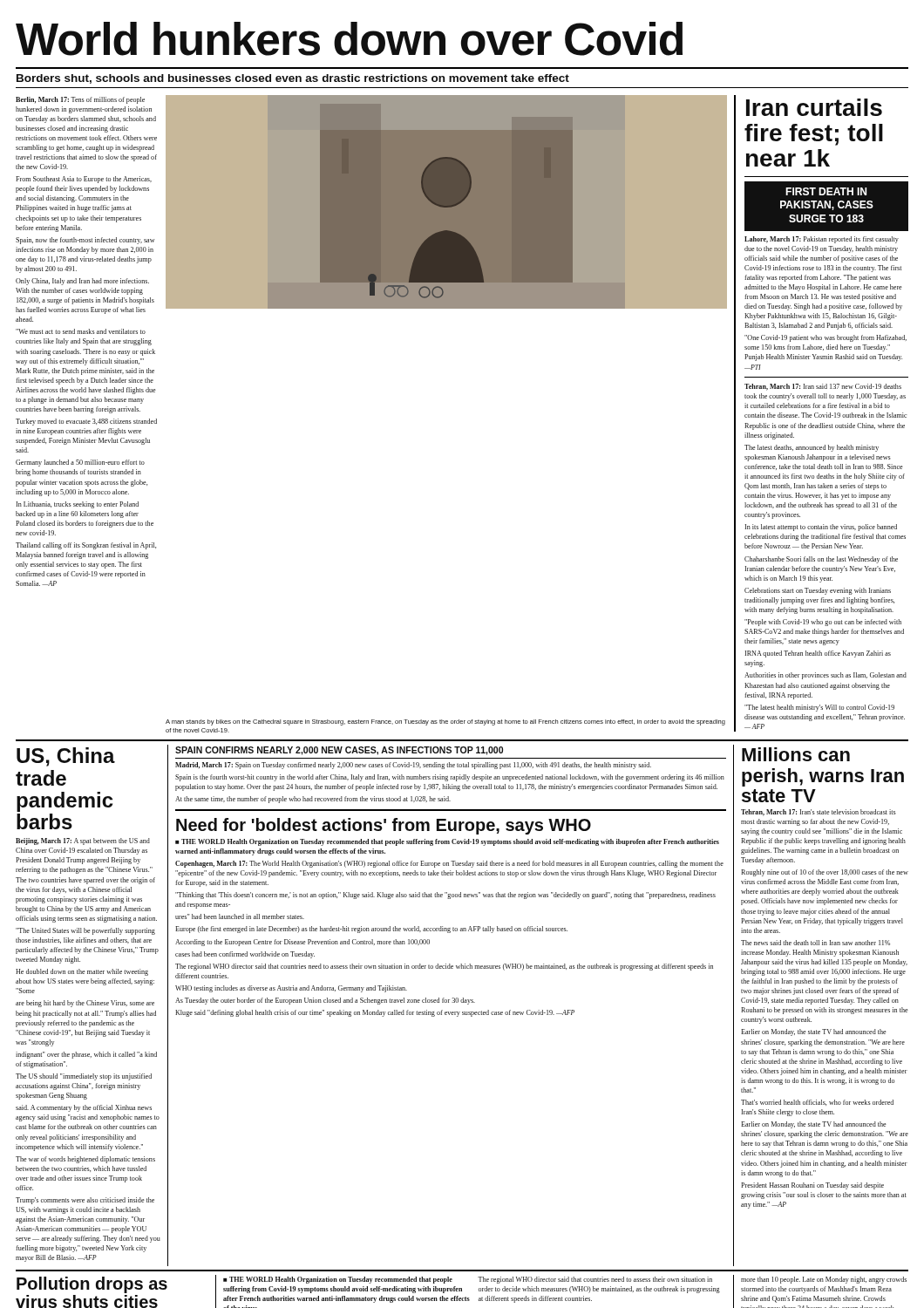Locate the block starting "FIRST DEATH INPAKISTAN, CASESSURGE TO"
The image size is (924, 1308).
tap(826, 206)
